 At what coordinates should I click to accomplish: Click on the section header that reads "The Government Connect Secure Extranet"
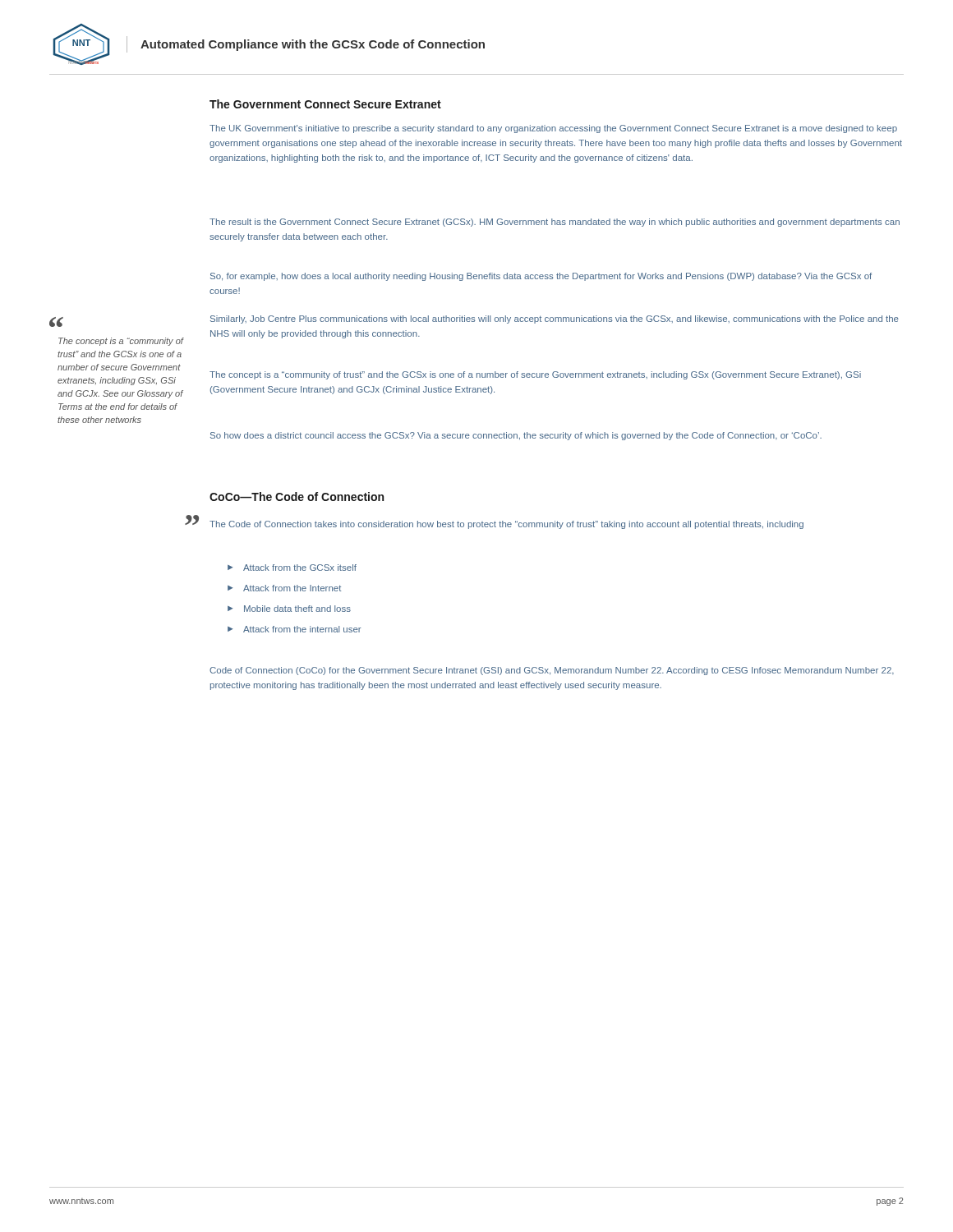tap(325, 104)
